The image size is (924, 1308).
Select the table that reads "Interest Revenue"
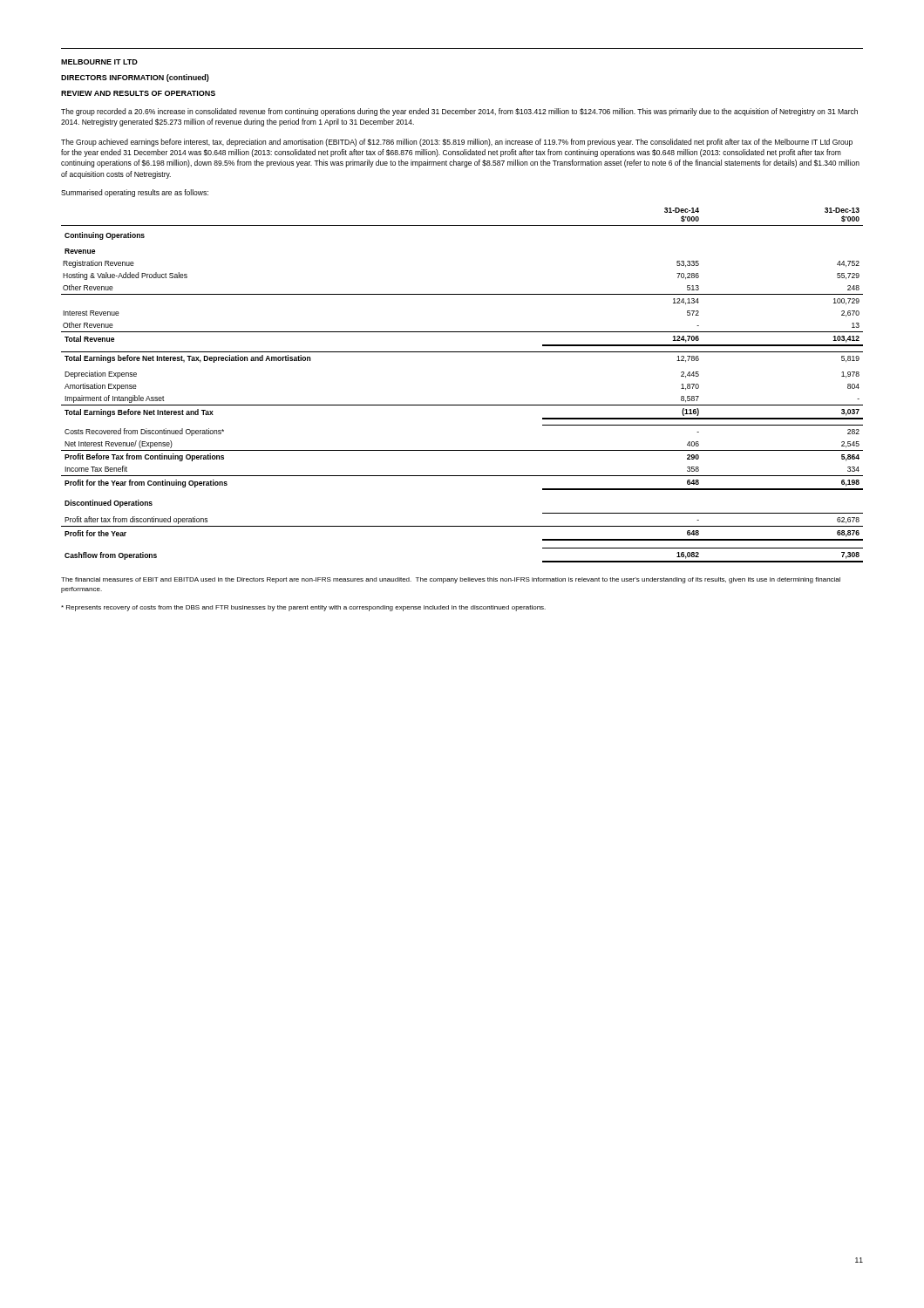pyautogui.click(x=462, y=383)
